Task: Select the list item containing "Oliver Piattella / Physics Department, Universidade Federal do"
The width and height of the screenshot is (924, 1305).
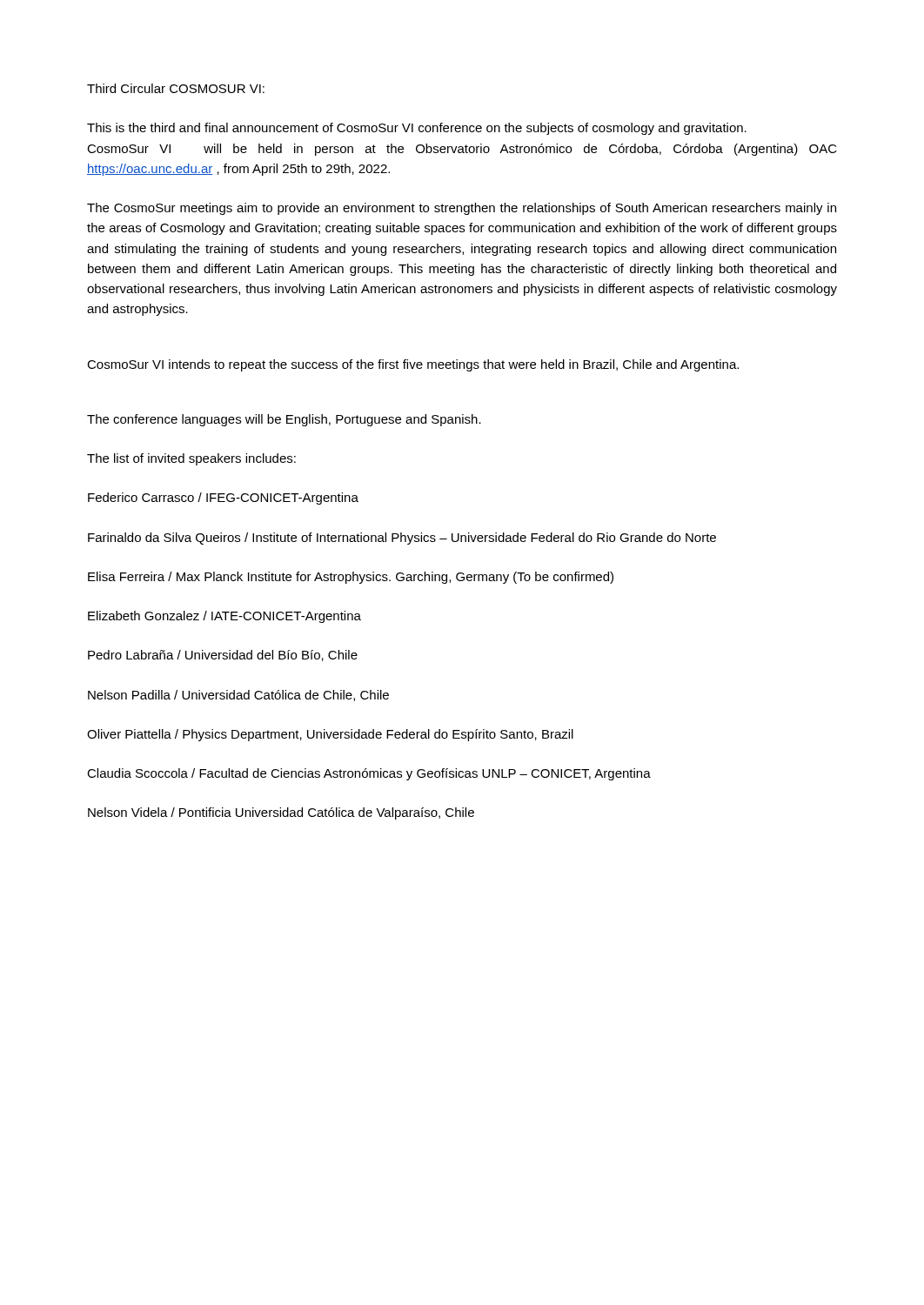Action: pyautogui.click(x=330, y=734)
